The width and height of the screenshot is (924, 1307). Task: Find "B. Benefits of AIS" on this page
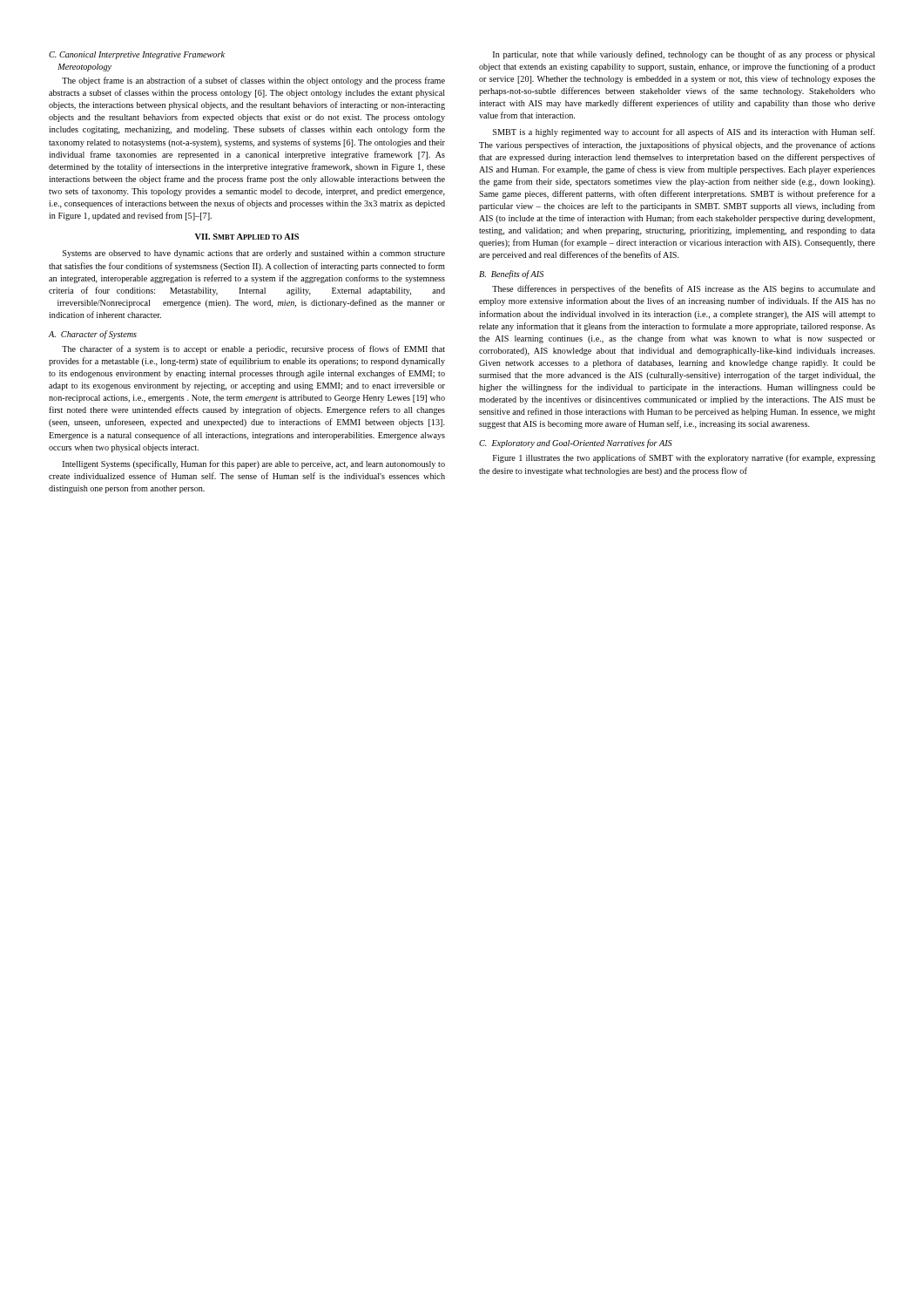pyautogui.click(x=511, y=274)
